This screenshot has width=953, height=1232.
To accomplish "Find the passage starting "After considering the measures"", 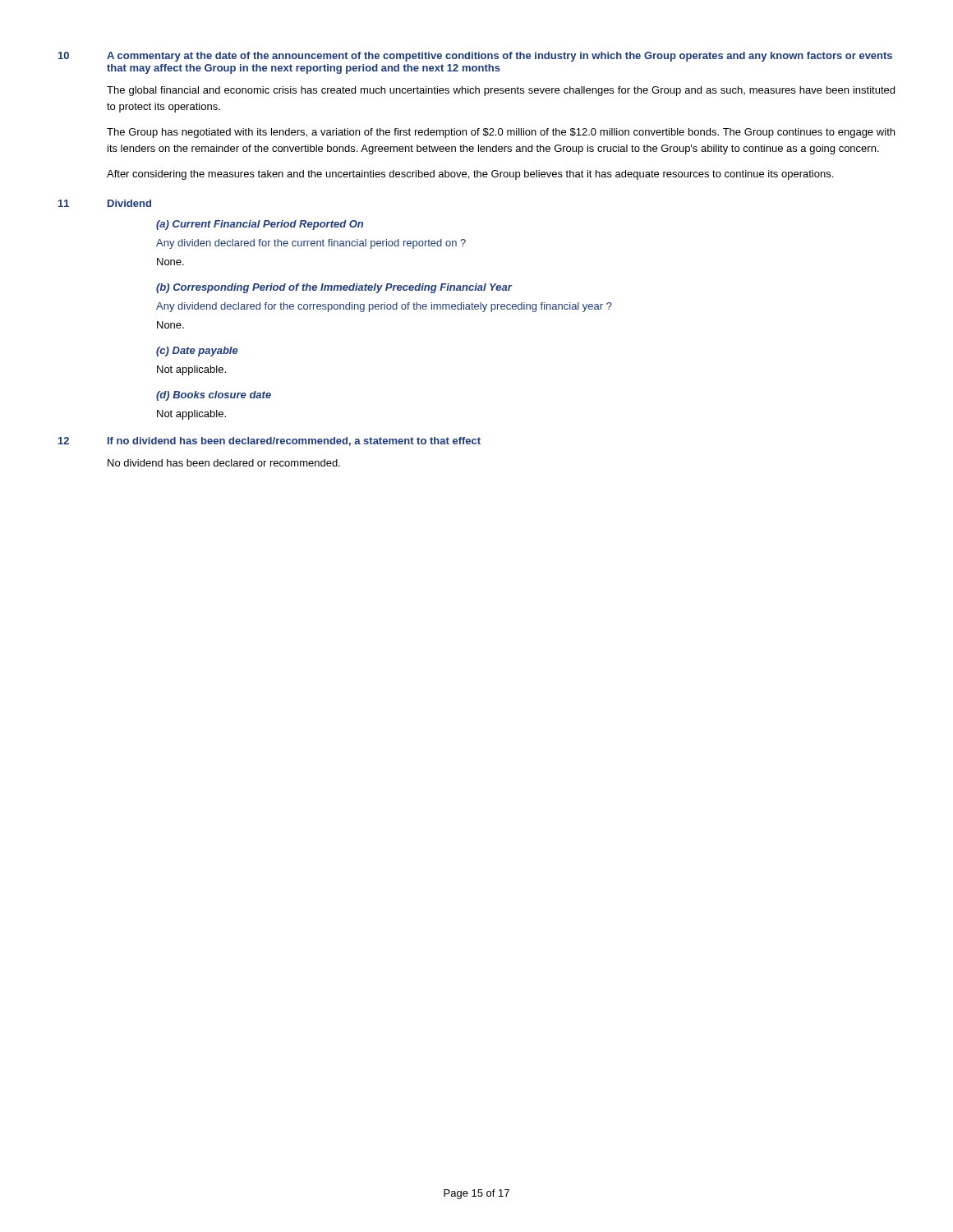I will (x=470, y=174).
